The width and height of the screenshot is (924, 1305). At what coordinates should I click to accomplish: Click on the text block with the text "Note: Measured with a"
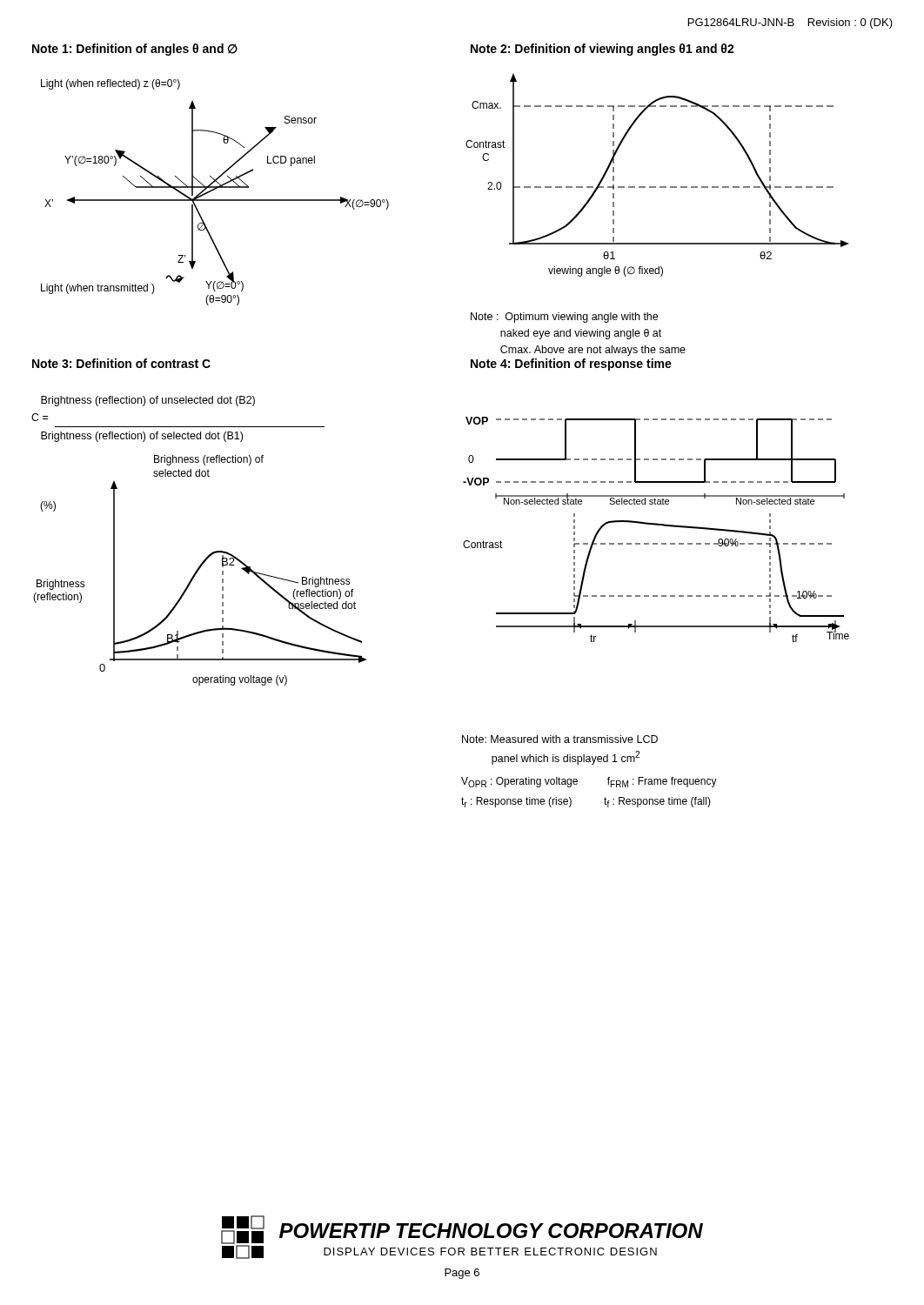point(560,749)
